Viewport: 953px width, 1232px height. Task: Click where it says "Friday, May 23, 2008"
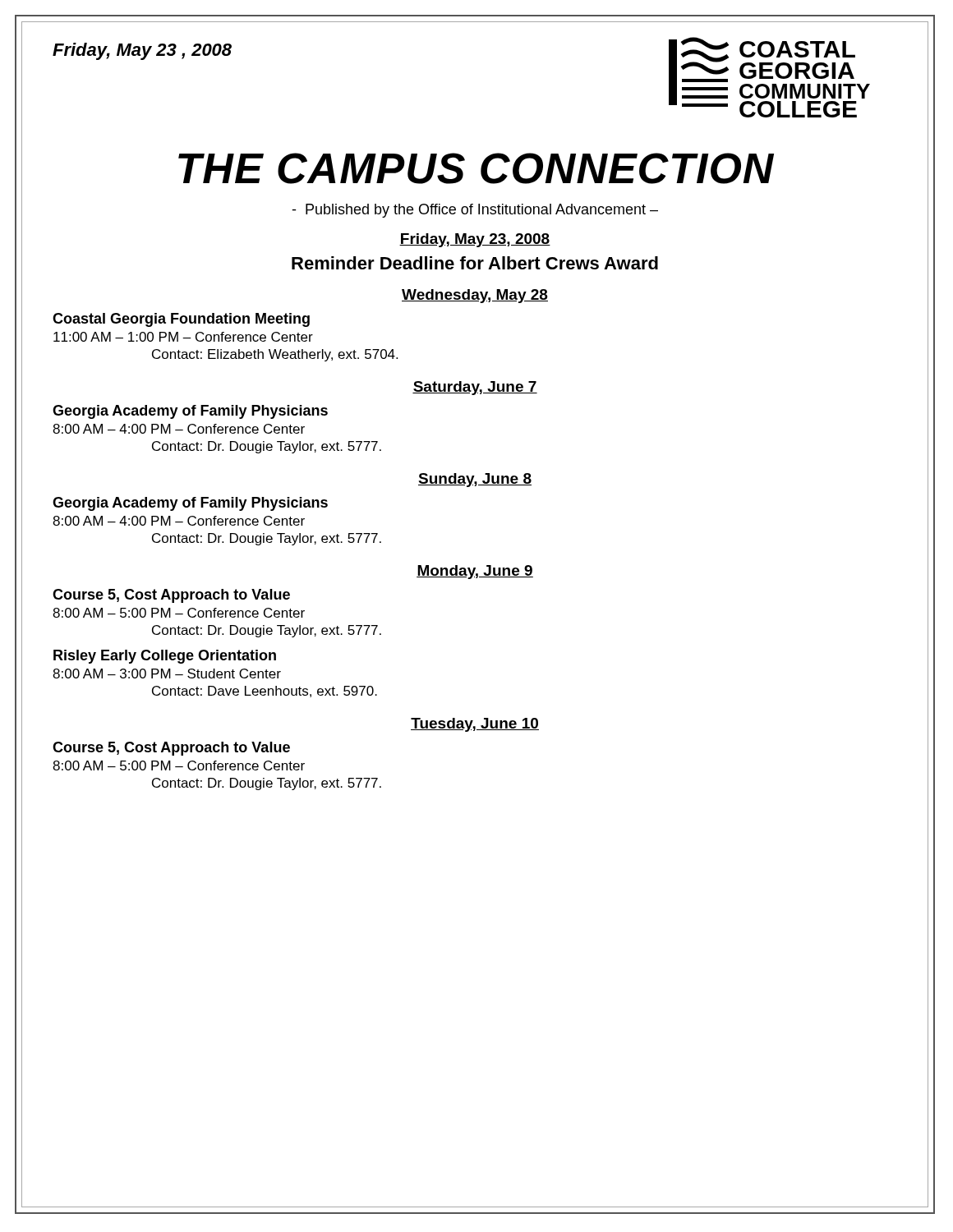point(475,239)
